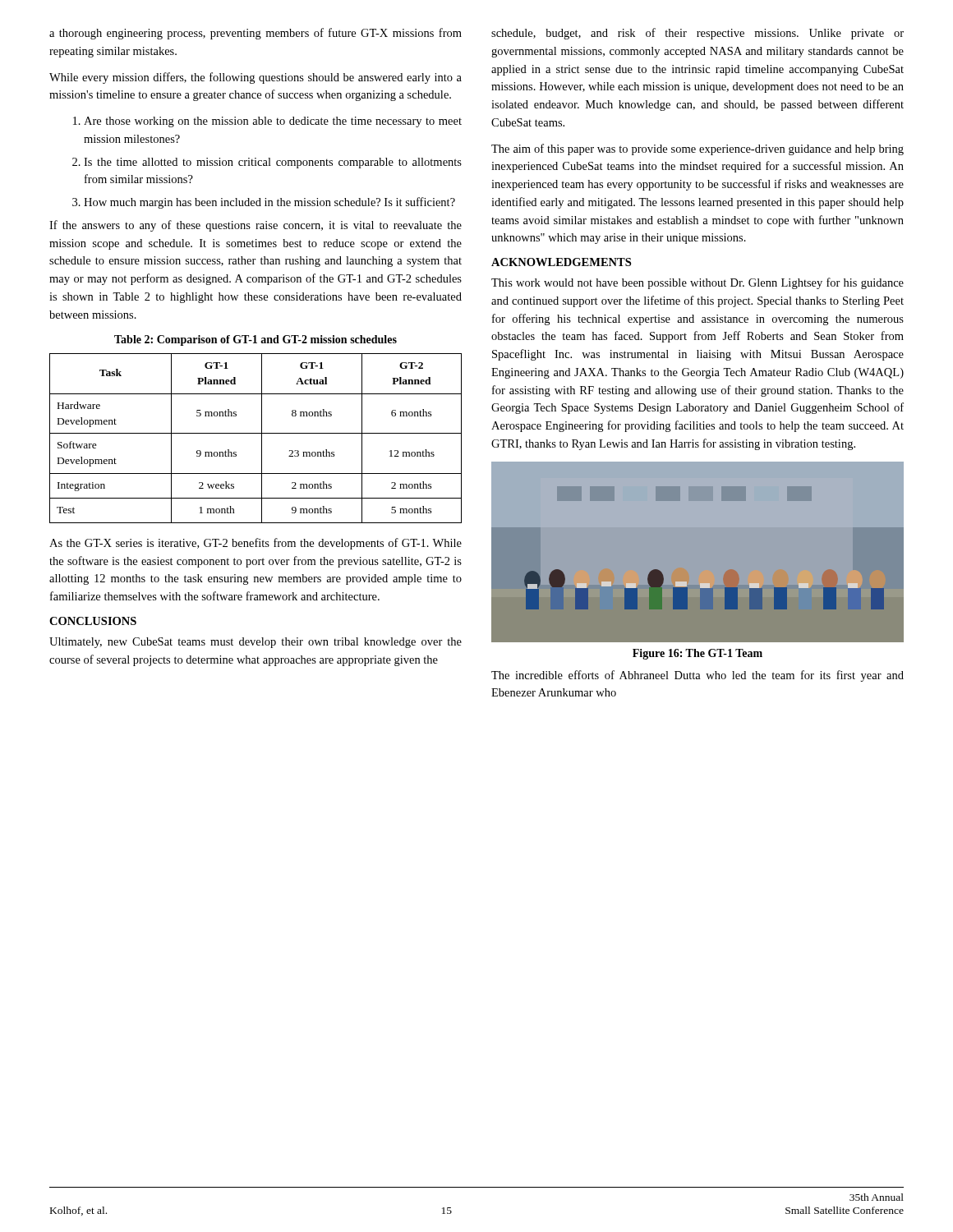Select the text block that says "schedule, budget, and risk"

point(698,136)
